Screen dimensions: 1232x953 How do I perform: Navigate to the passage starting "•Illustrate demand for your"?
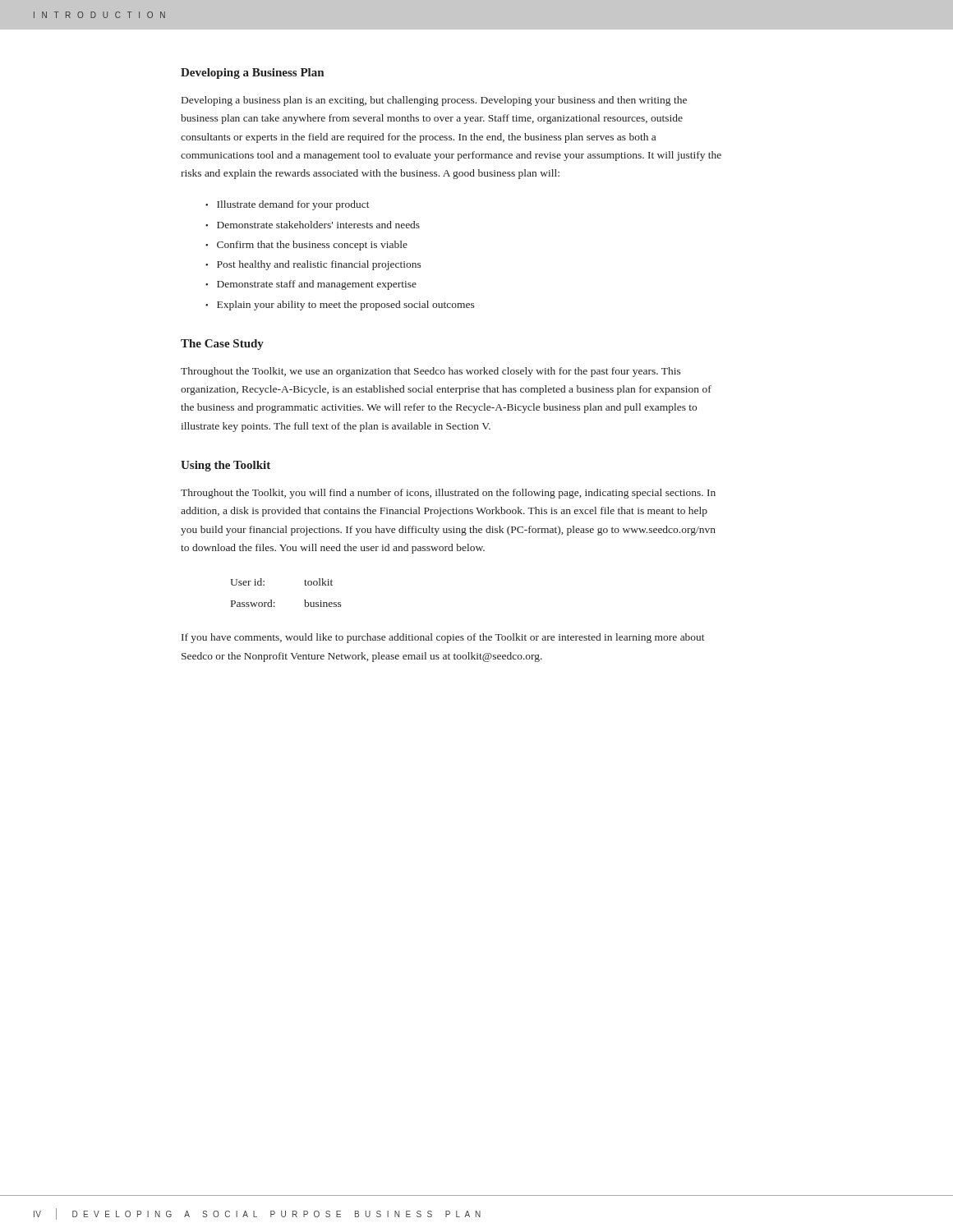click(287, 205)
